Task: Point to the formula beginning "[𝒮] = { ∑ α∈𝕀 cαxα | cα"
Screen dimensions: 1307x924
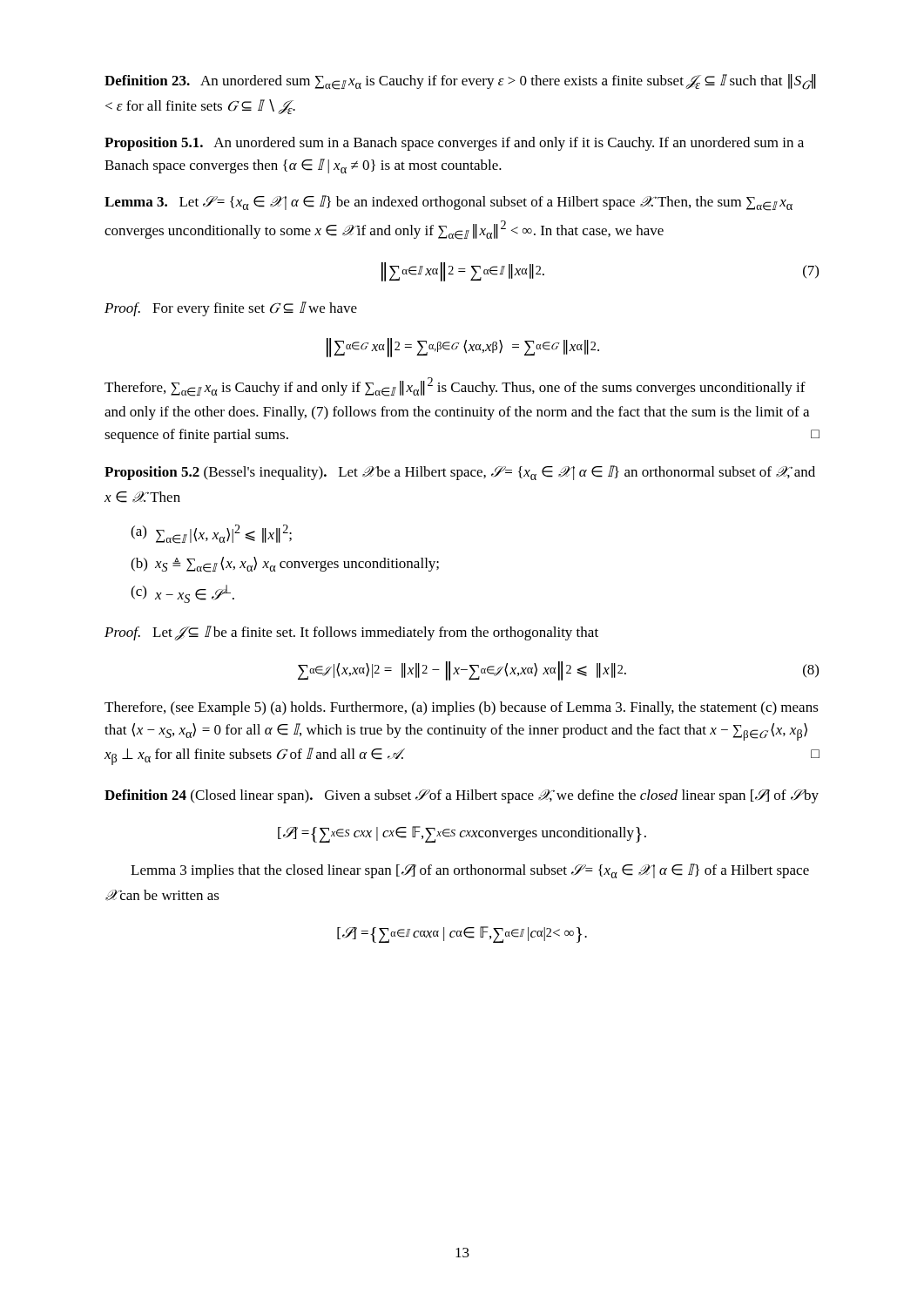Action: [462, 933]
